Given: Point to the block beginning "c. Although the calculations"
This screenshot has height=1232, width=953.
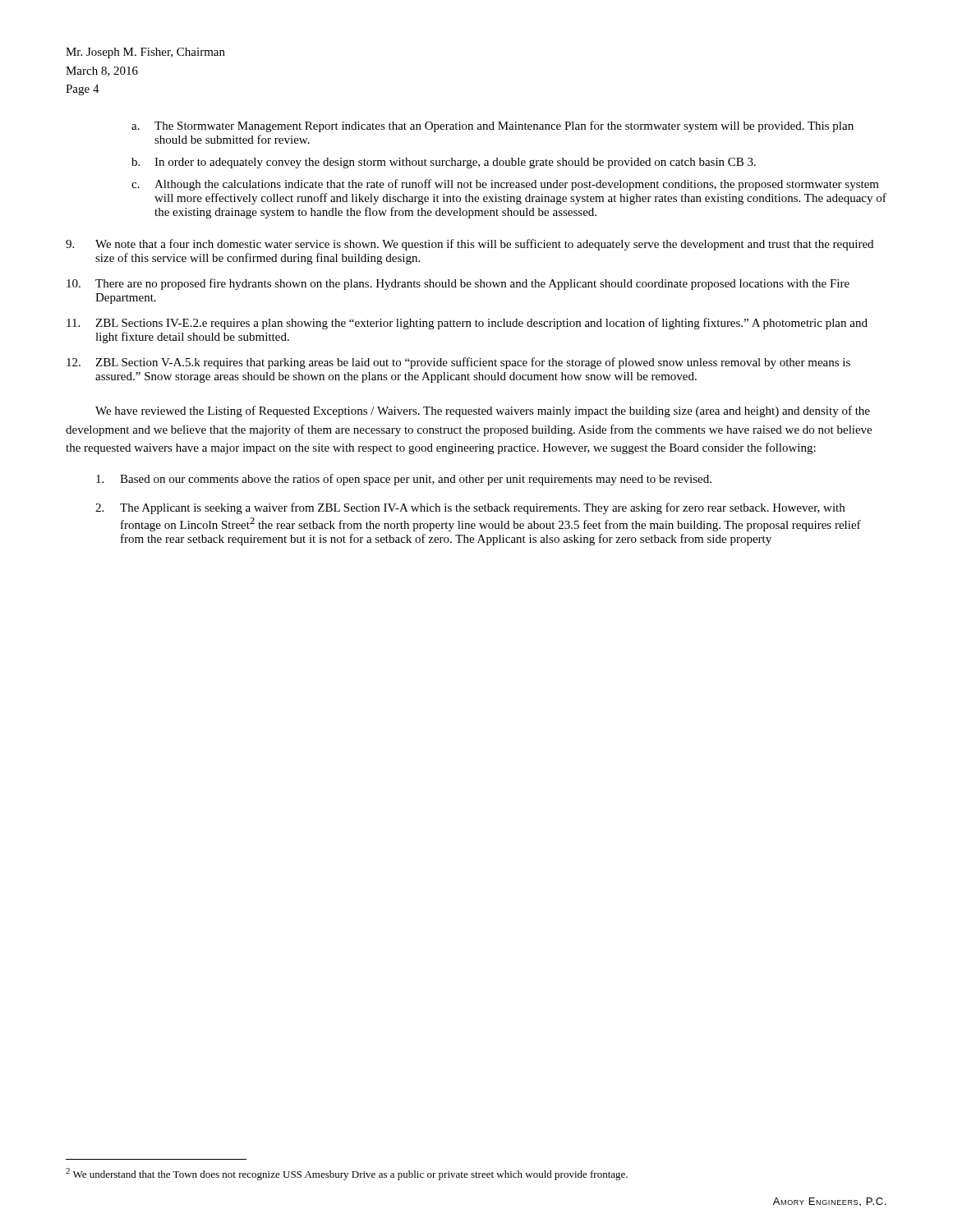Looking at the screenshot, I should click(509, 198).
